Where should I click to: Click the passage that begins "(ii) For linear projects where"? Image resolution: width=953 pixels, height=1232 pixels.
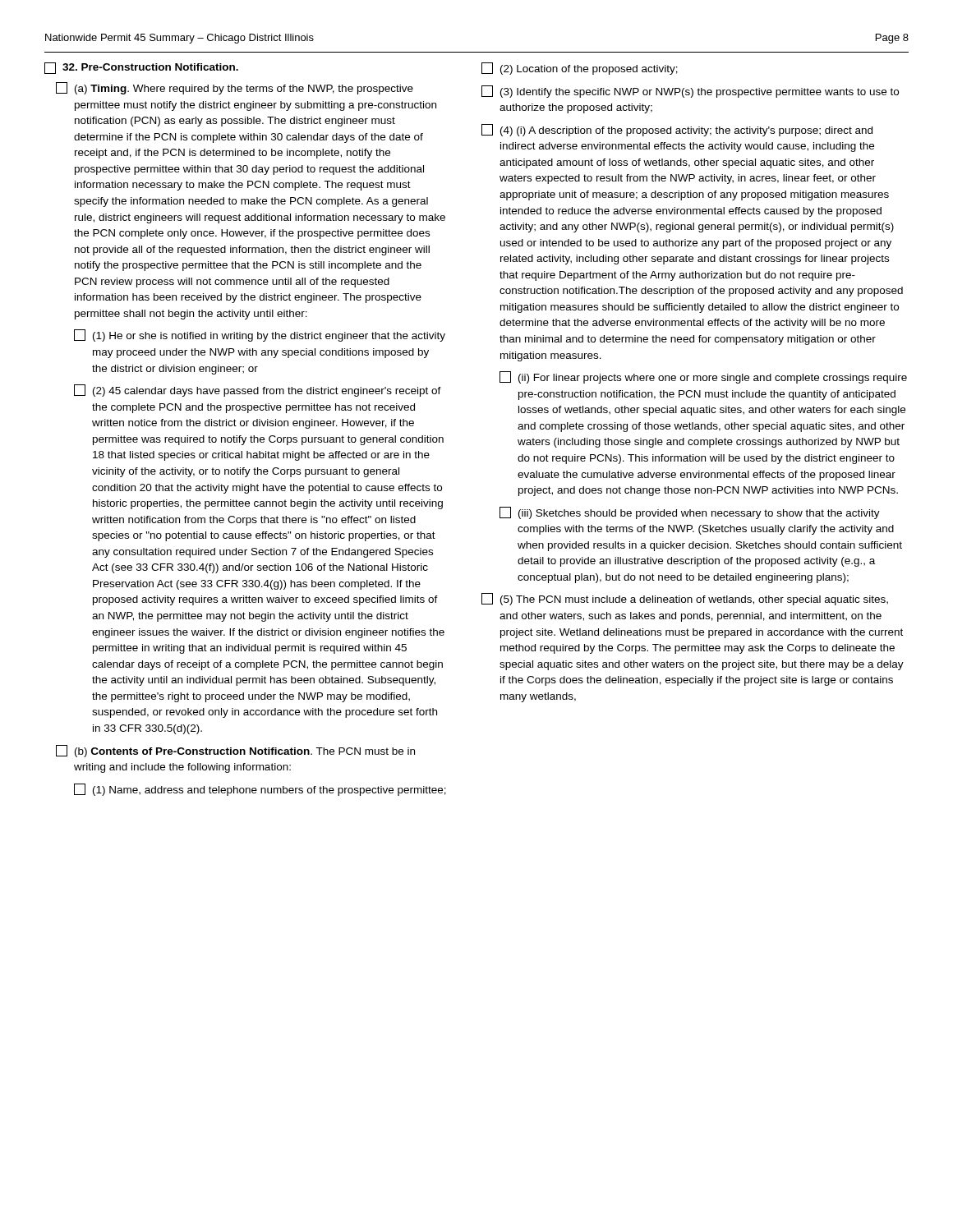coord(704,434)
